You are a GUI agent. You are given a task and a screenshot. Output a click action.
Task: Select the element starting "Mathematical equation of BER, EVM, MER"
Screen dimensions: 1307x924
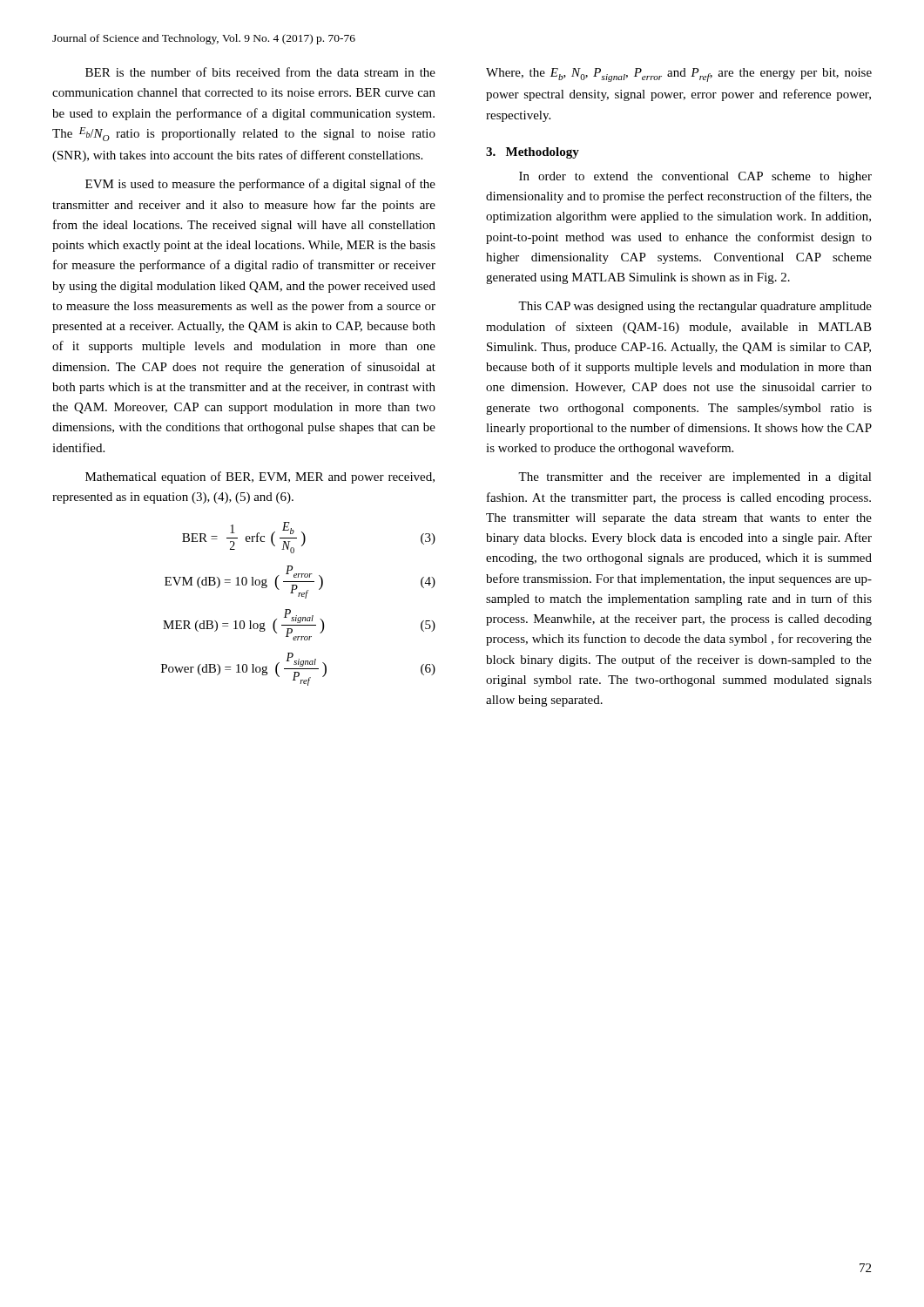click(244, 487)
